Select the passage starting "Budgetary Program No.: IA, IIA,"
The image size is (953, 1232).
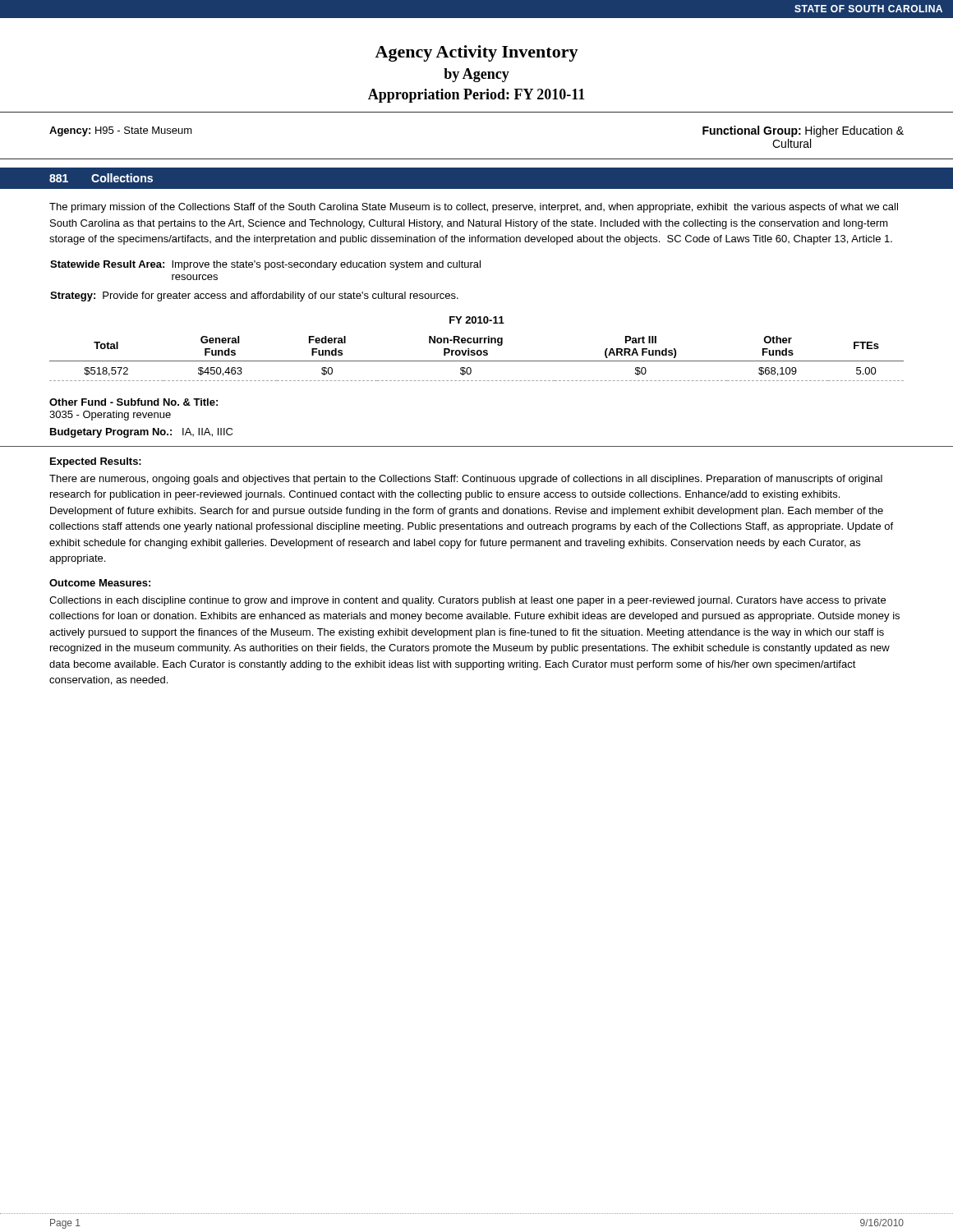click(141, 431)
